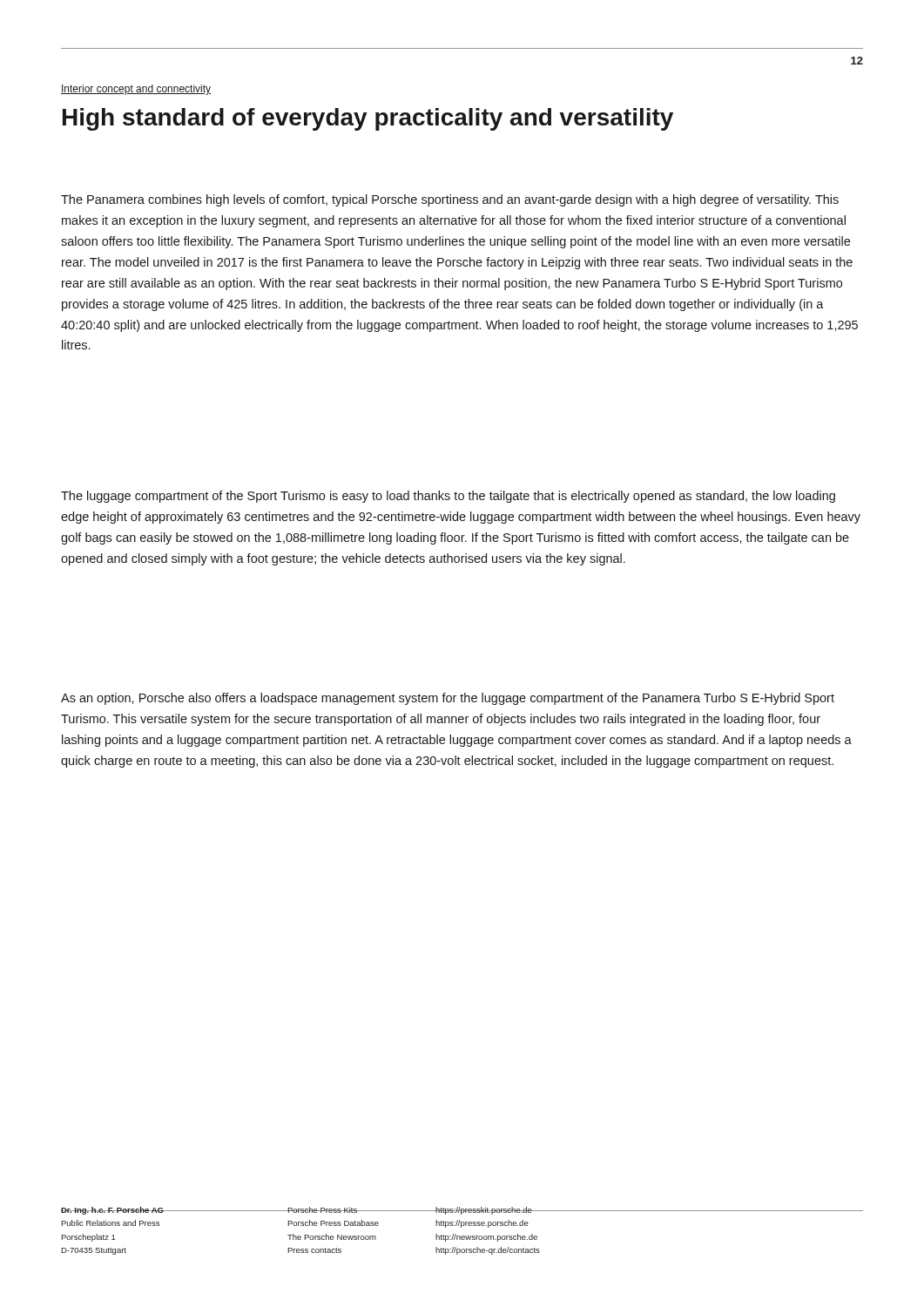Select the section header

pos(136,89)
